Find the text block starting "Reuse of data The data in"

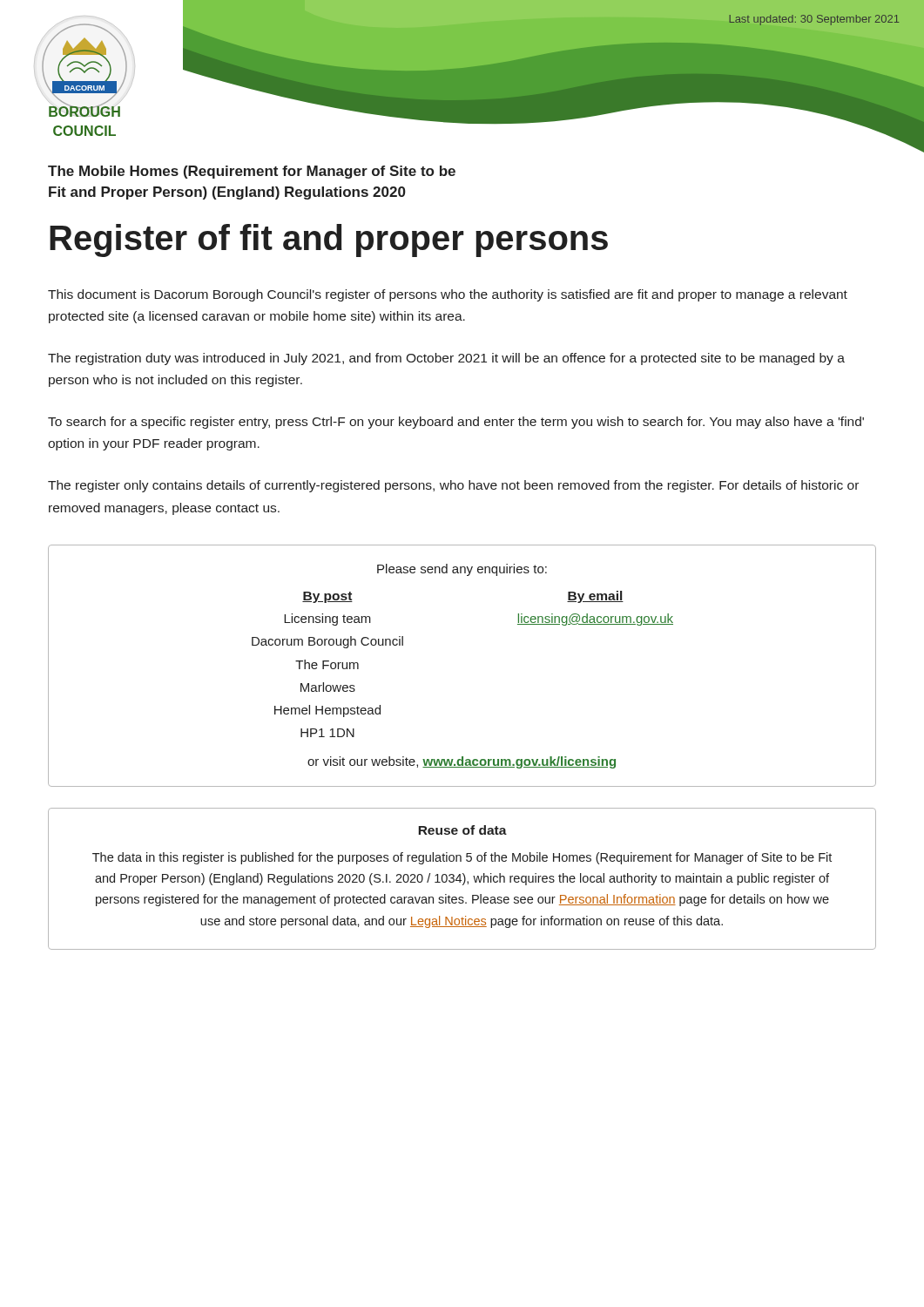(462, 877)
